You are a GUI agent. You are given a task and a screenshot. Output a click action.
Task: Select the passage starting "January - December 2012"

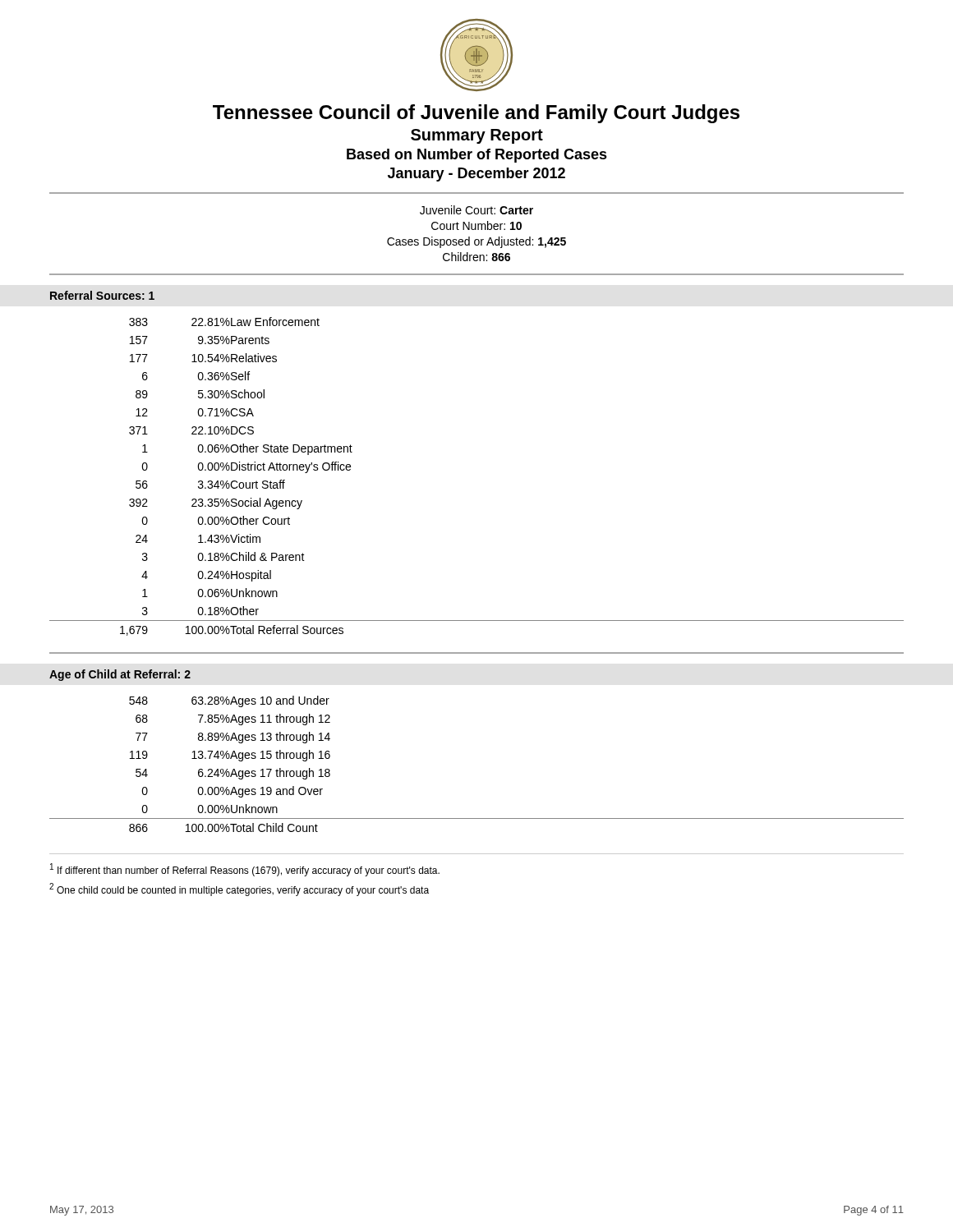[476, 173]
